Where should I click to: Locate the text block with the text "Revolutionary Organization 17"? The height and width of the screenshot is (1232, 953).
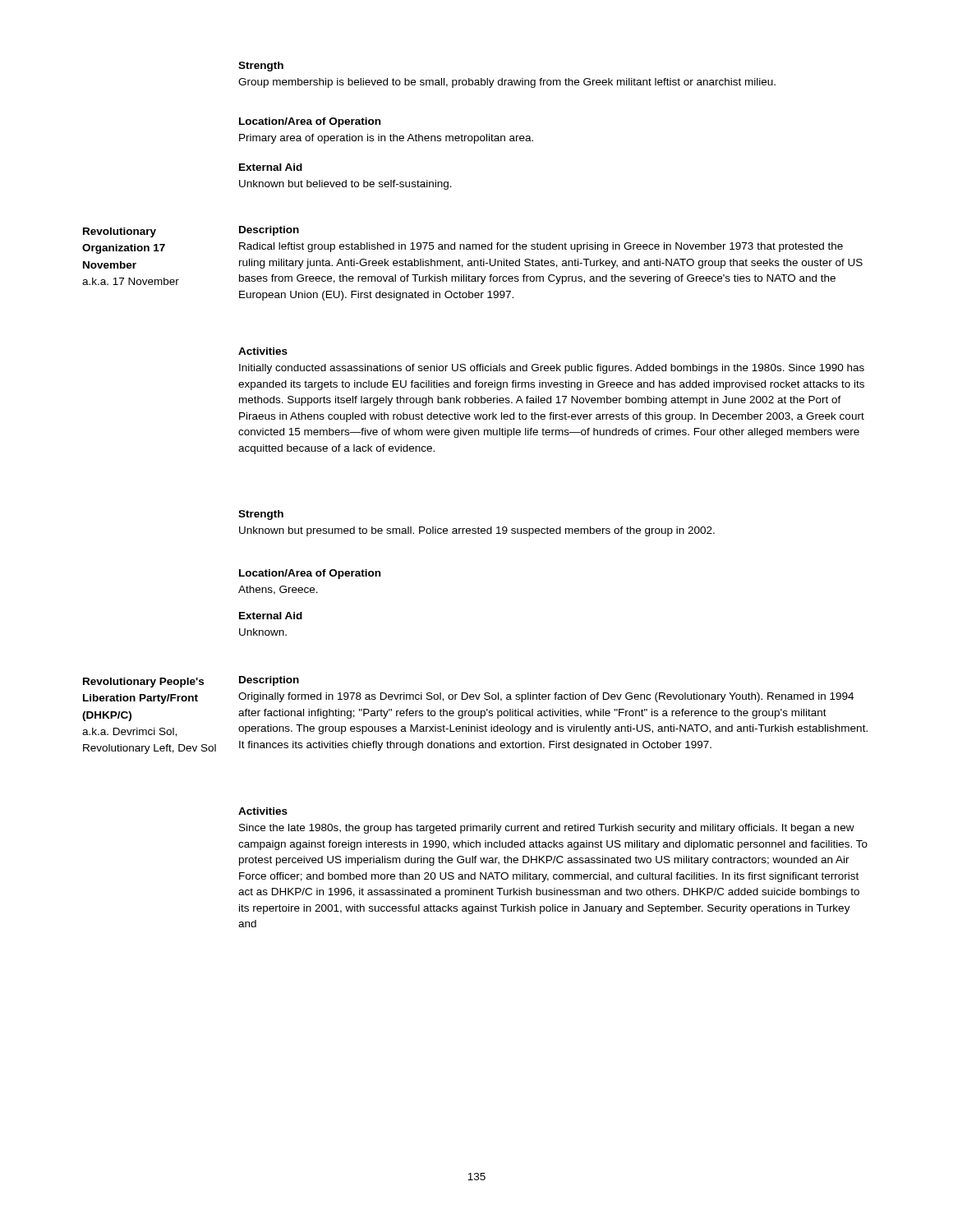point(131,256)
